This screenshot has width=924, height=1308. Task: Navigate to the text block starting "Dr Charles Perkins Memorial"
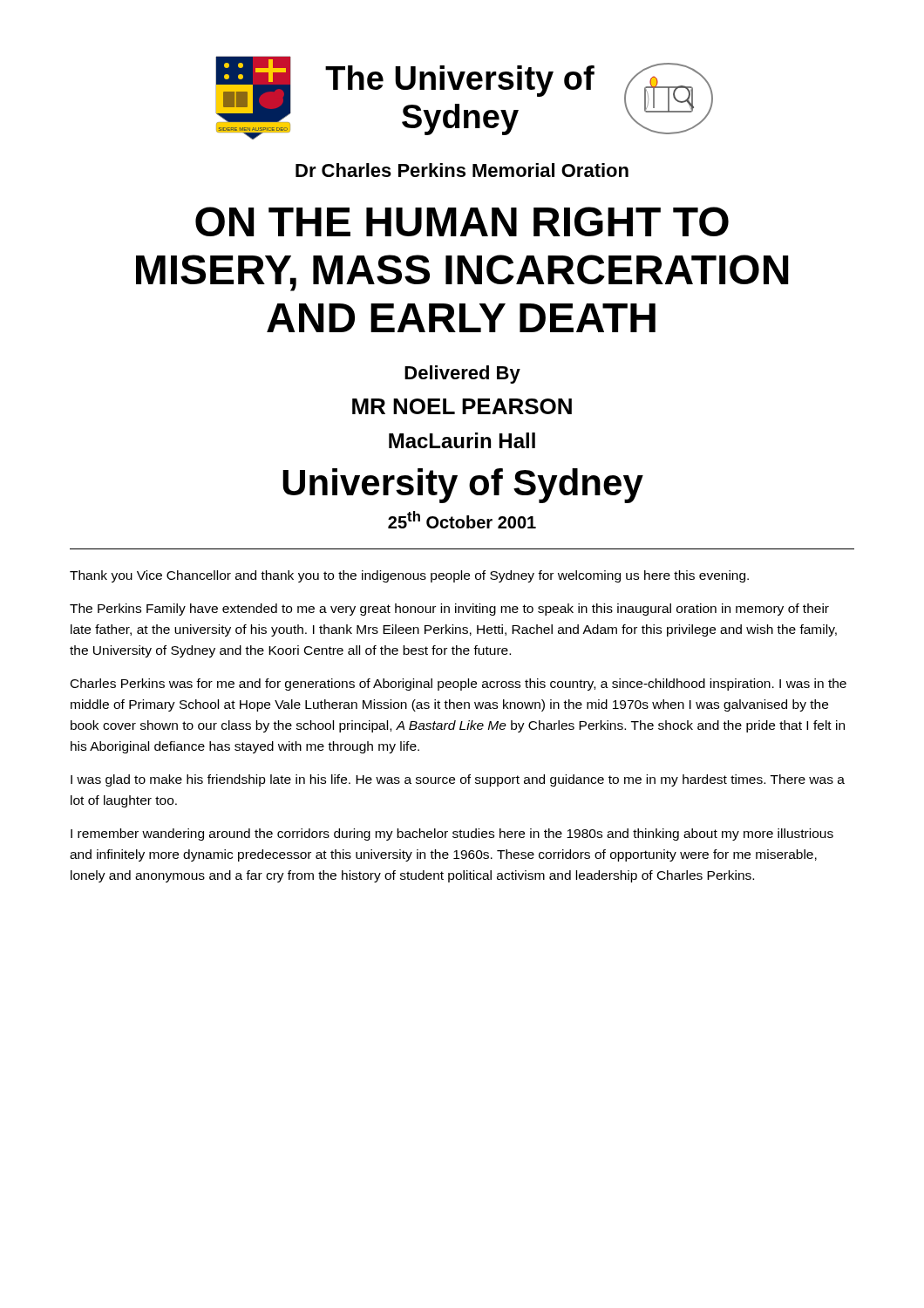462,170
